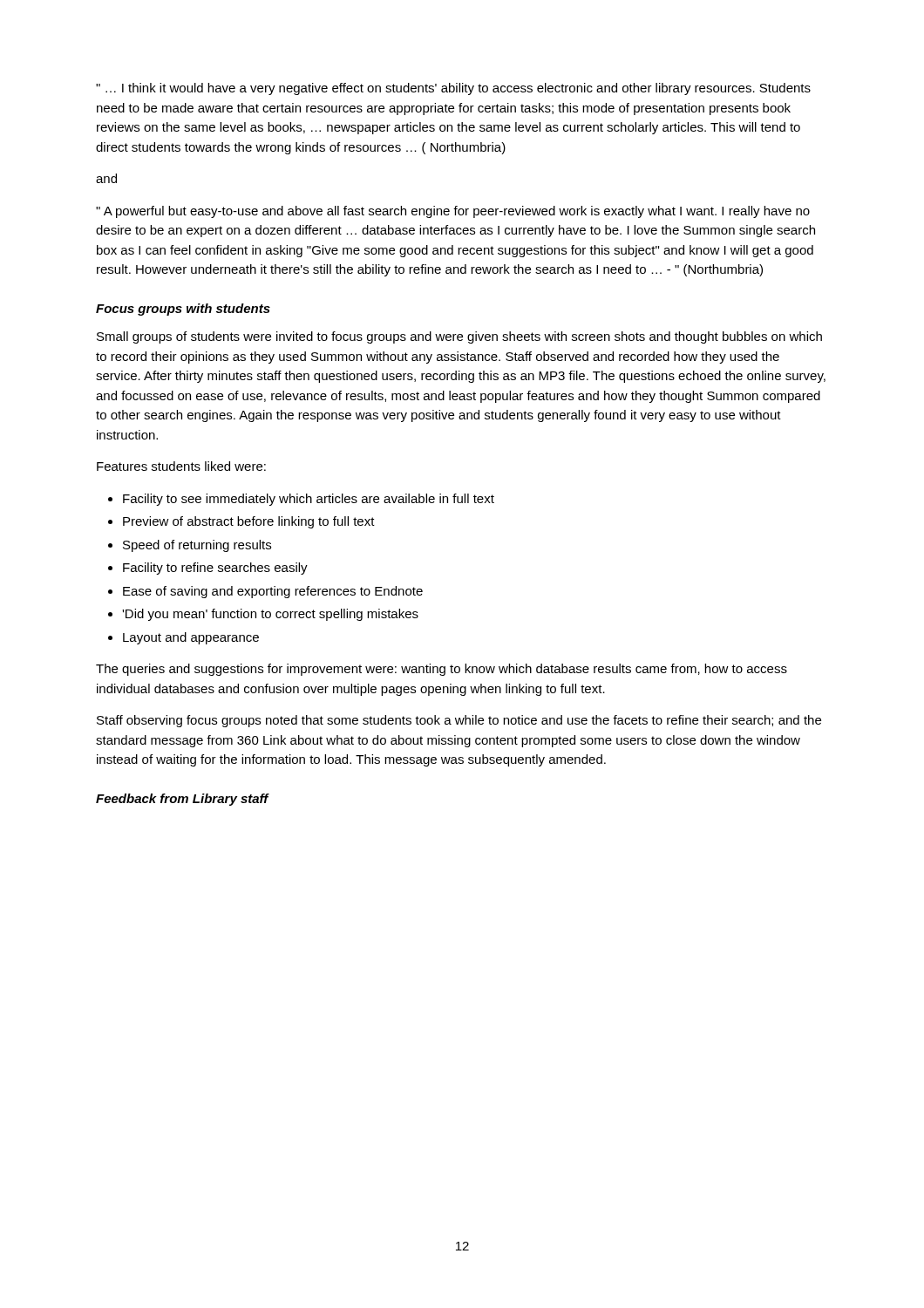
Task: Find the block on this page that starts "Speed of returning"
Action: (x=197, y=544)
